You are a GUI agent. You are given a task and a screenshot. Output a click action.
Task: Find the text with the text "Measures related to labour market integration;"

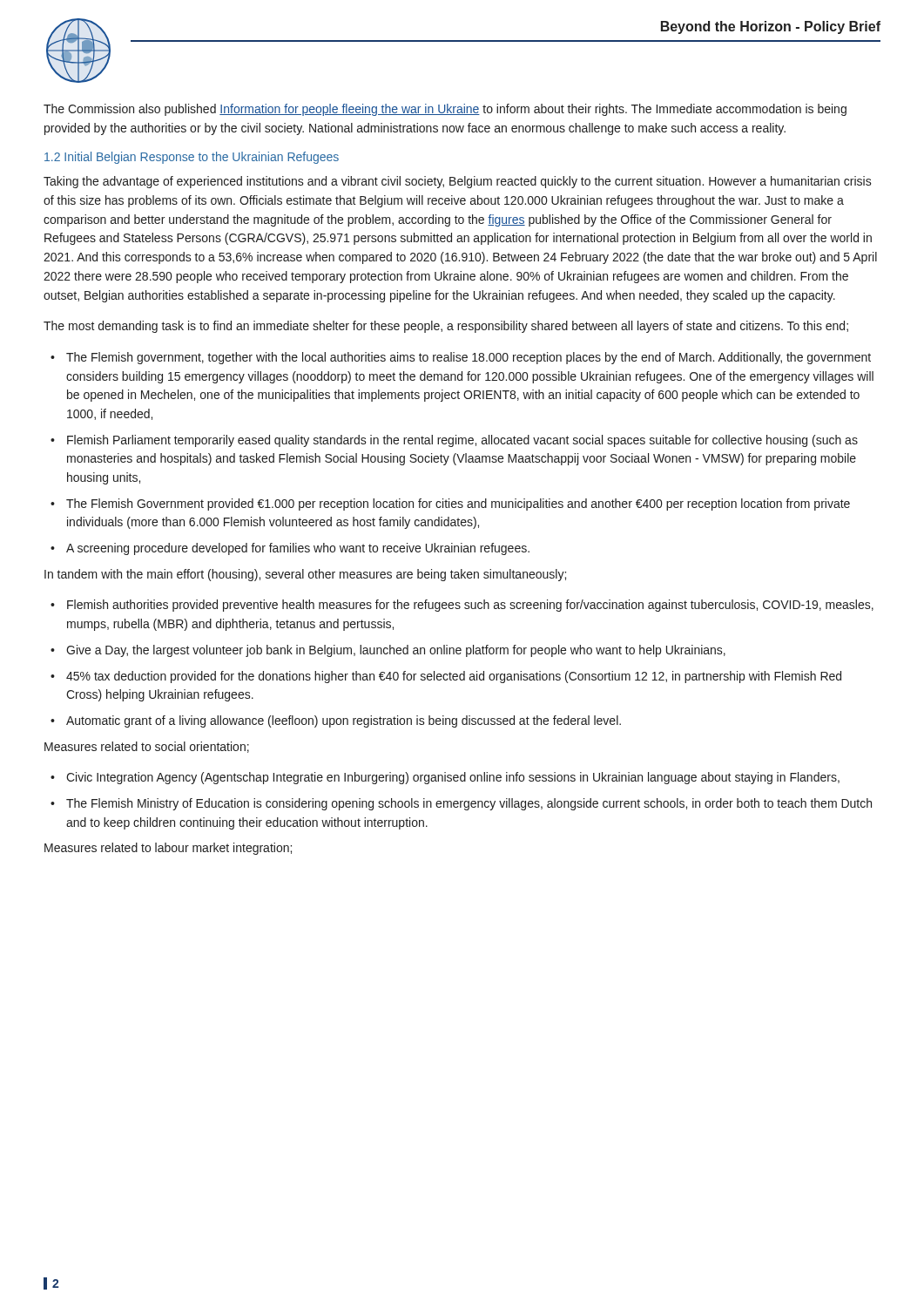pyautogui.click(x=168, y=848)
